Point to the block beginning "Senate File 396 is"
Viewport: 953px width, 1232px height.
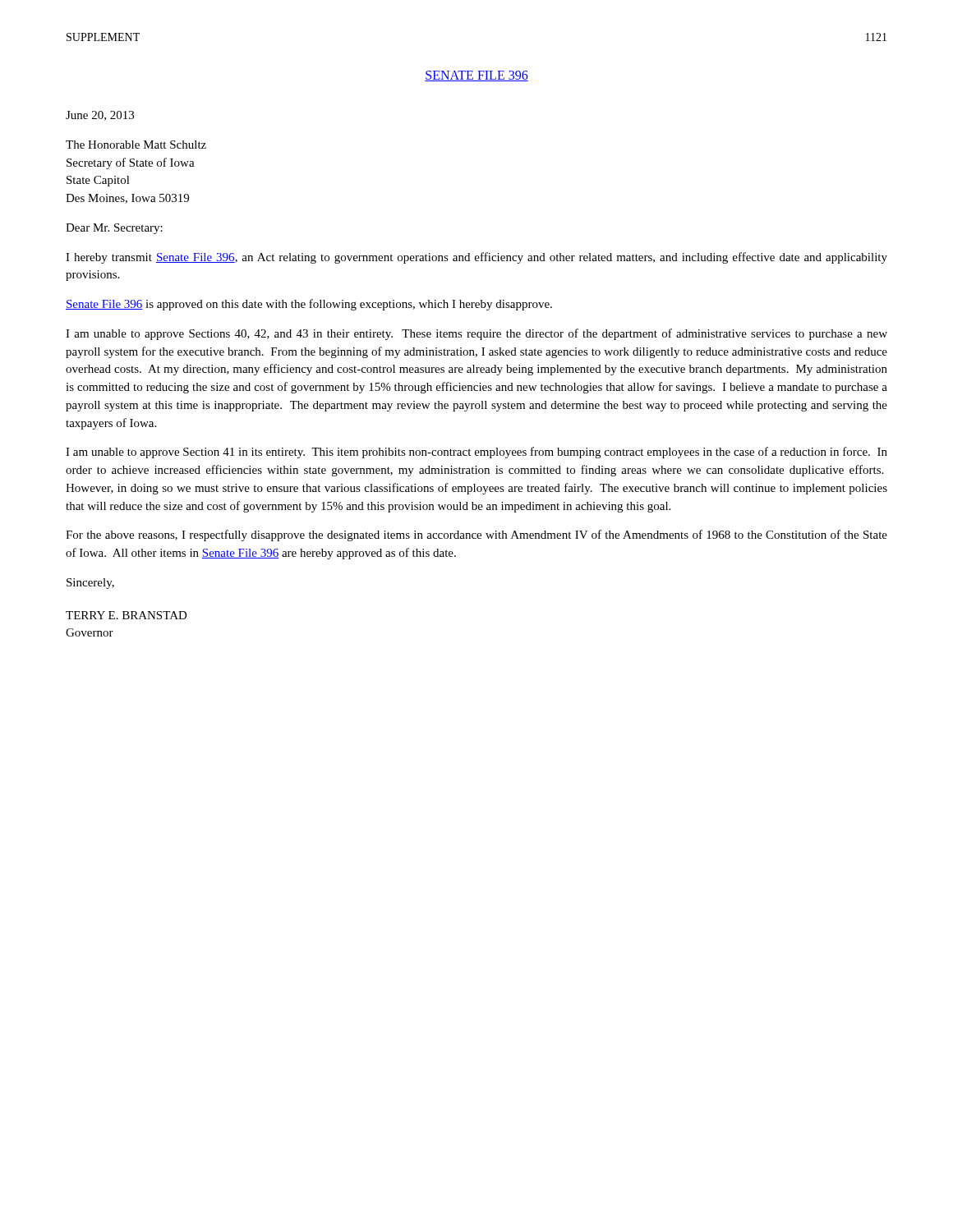pyautogui.click(x=476, y=305)
